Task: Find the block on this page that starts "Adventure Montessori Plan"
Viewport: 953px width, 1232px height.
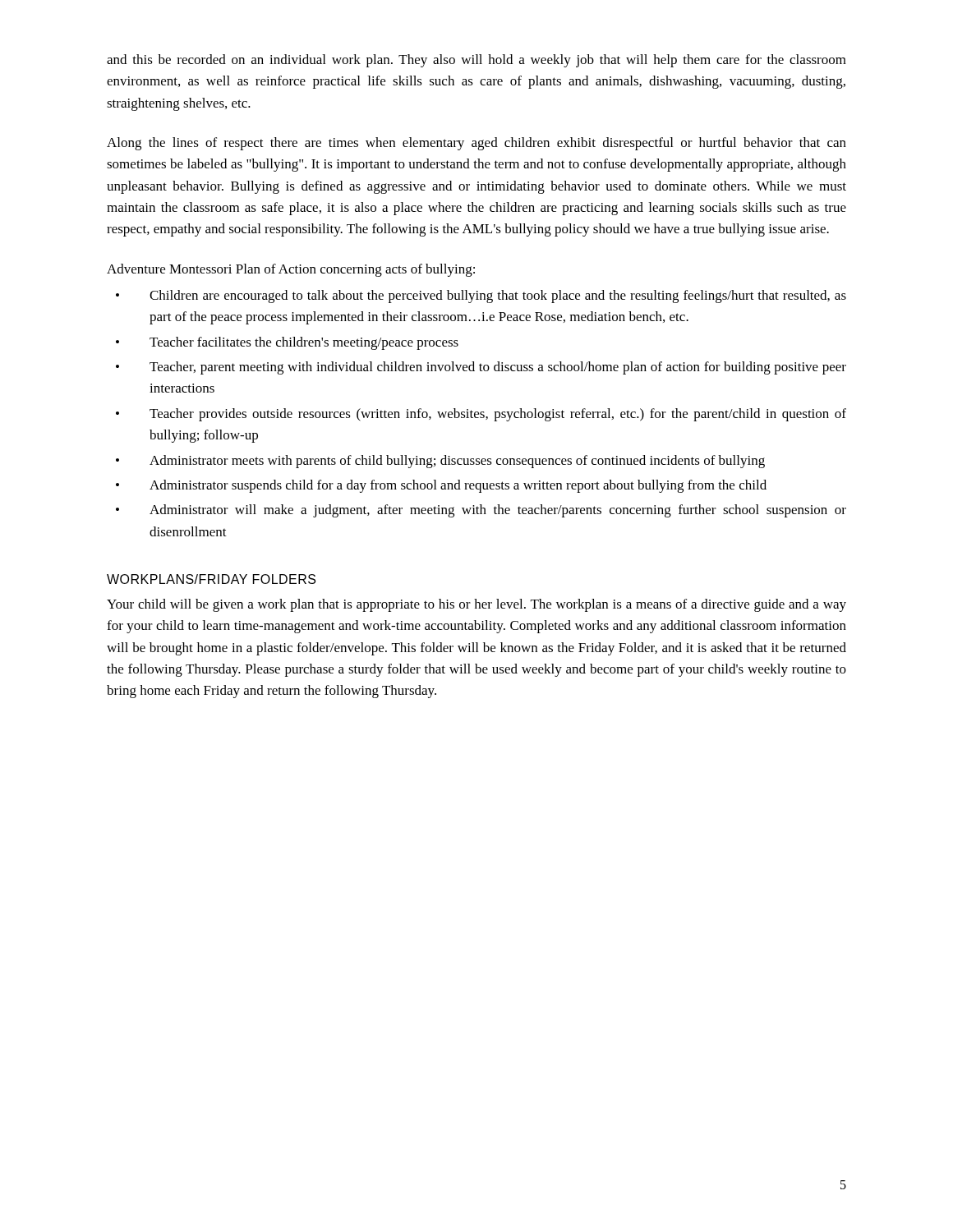Action: pyautogui.click(x=291, y=269)
